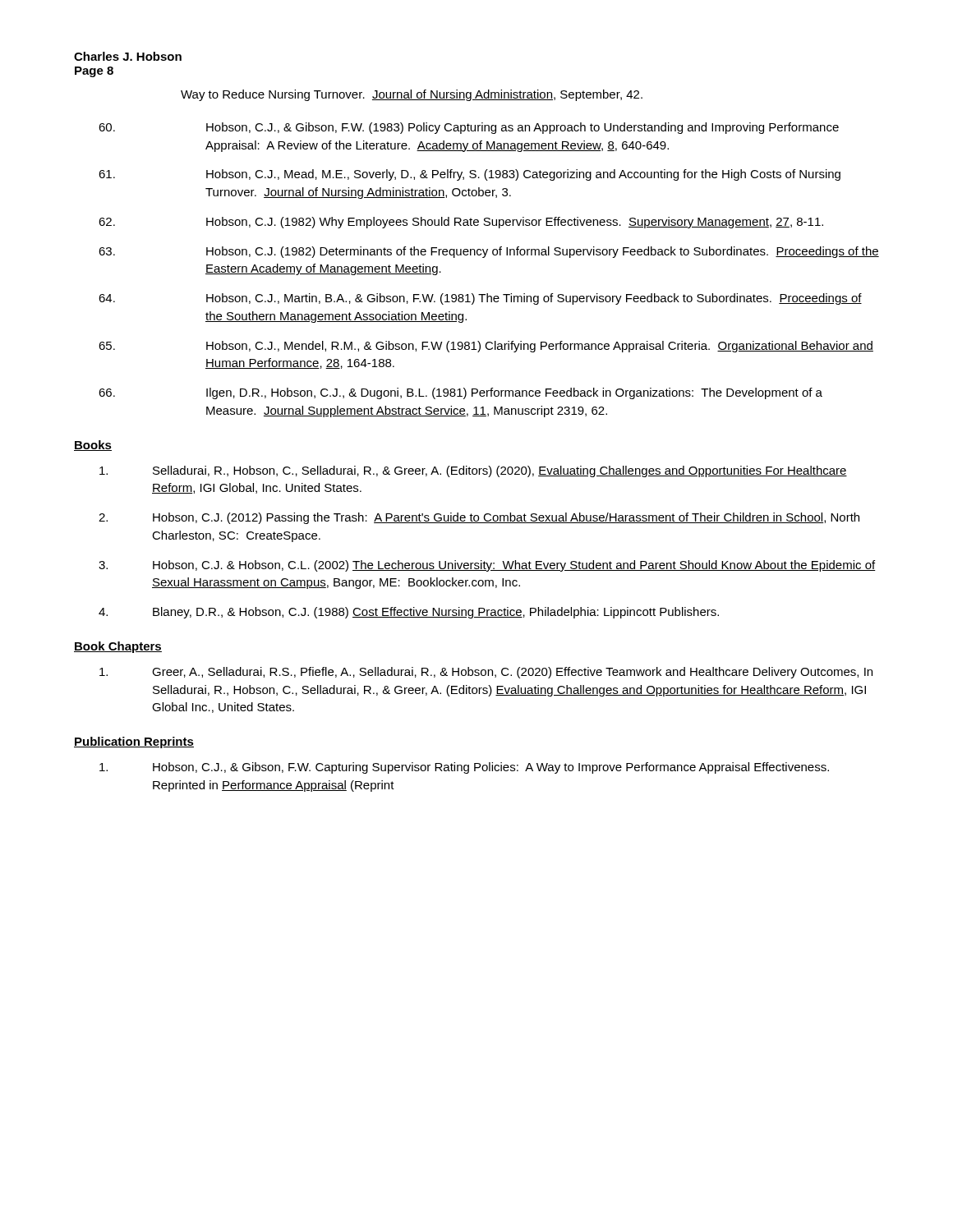
Task: Where is the passage that starts "63. Hobson, C.J. (1982)"?
Action: tap(476, 260)
